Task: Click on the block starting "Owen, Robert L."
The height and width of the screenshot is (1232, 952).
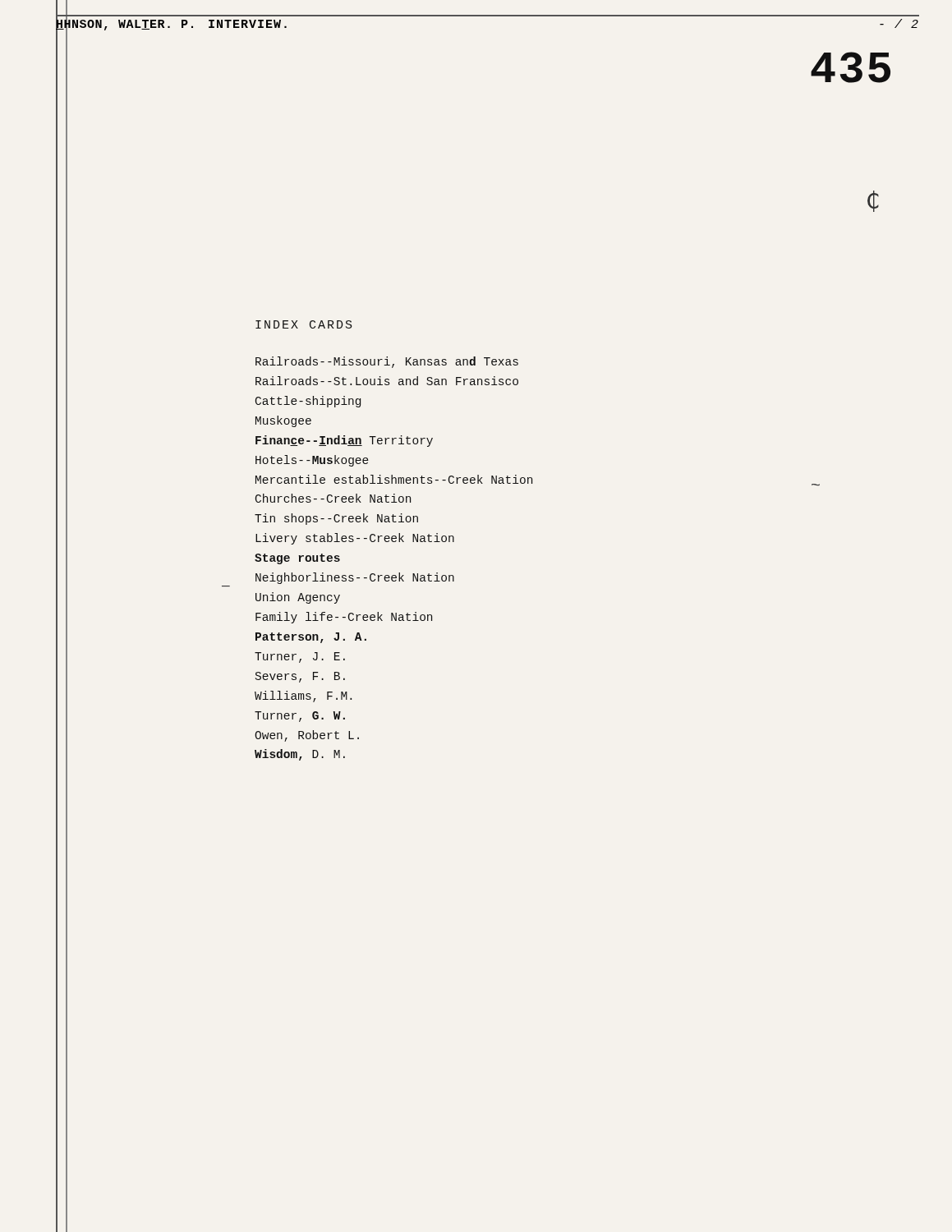Action: coord(308,736)
